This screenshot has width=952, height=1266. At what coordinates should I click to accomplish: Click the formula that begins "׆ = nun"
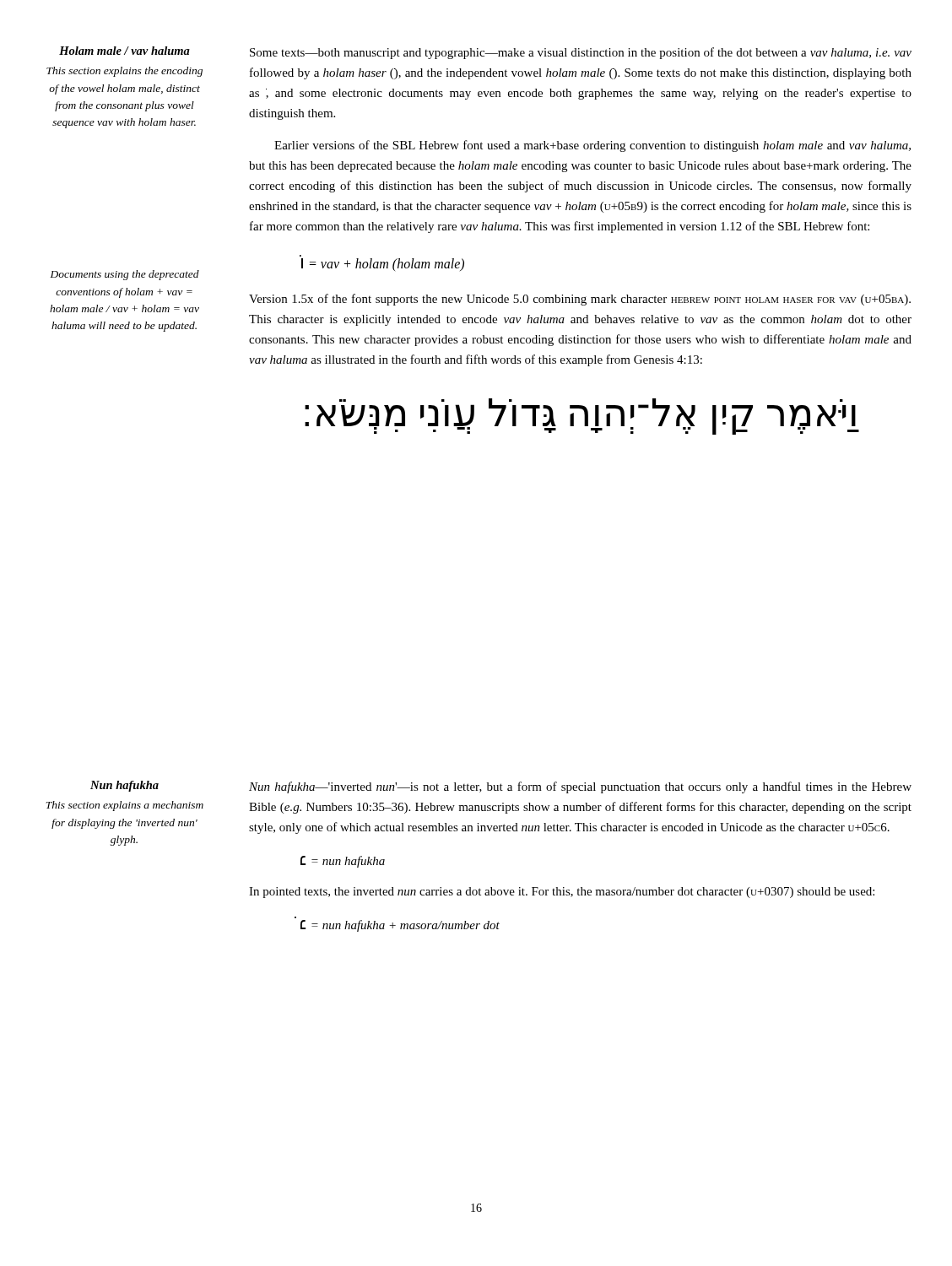tap(342, 859)
